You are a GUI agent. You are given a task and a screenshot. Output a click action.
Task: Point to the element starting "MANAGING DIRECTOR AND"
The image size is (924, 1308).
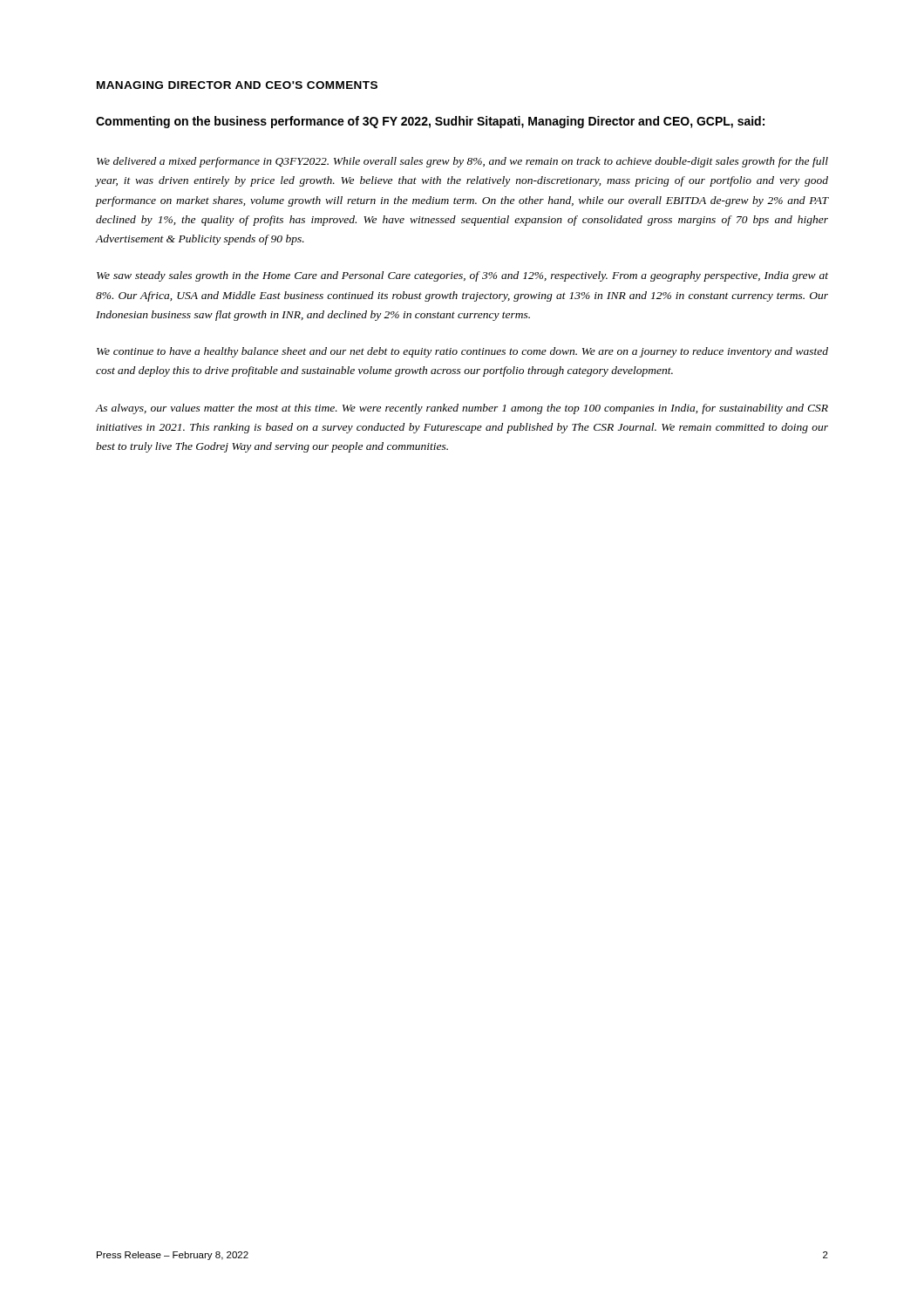point(237,85)
